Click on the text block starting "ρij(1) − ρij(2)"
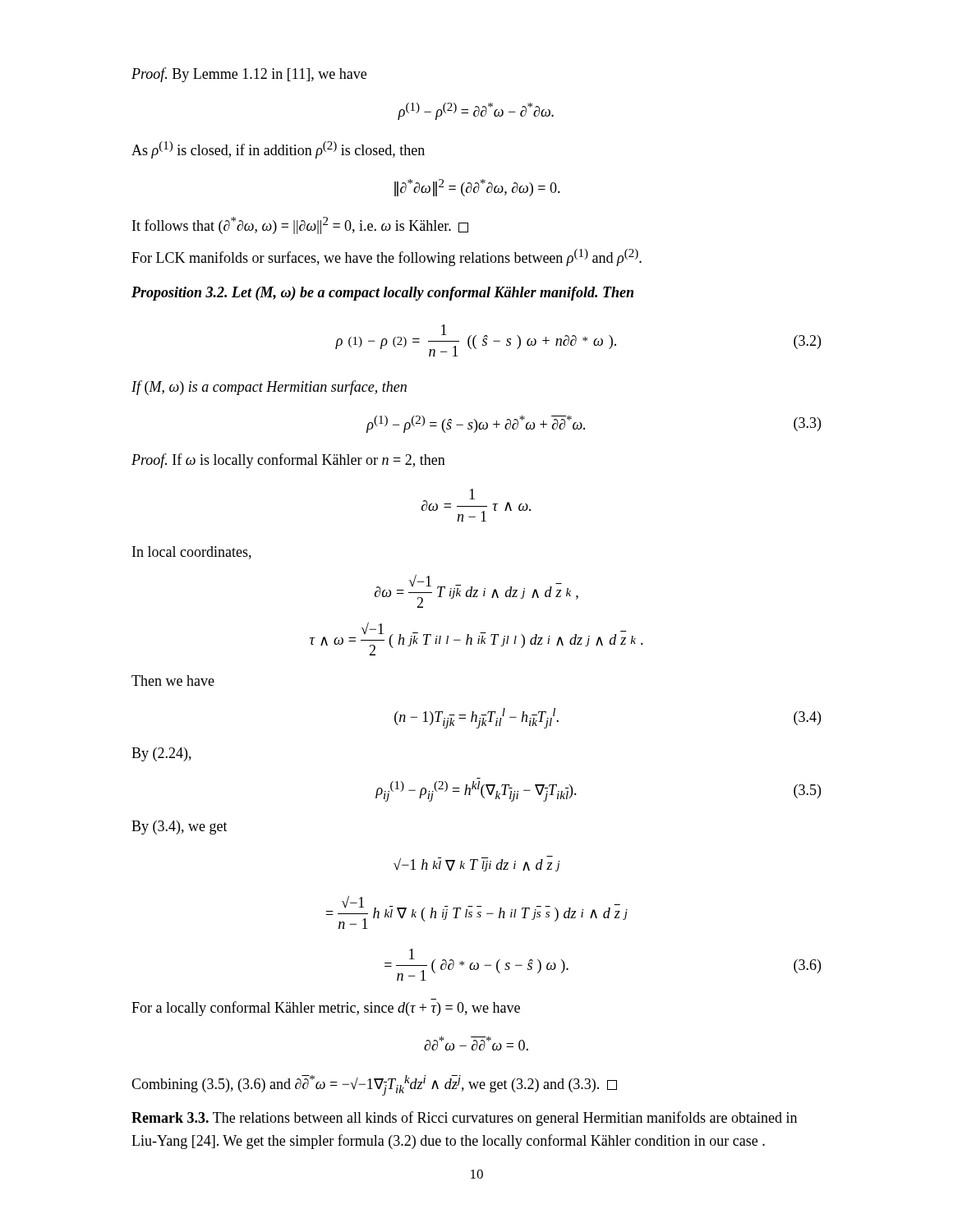This screenshot has height=1232, width=953. click(476, 790)
